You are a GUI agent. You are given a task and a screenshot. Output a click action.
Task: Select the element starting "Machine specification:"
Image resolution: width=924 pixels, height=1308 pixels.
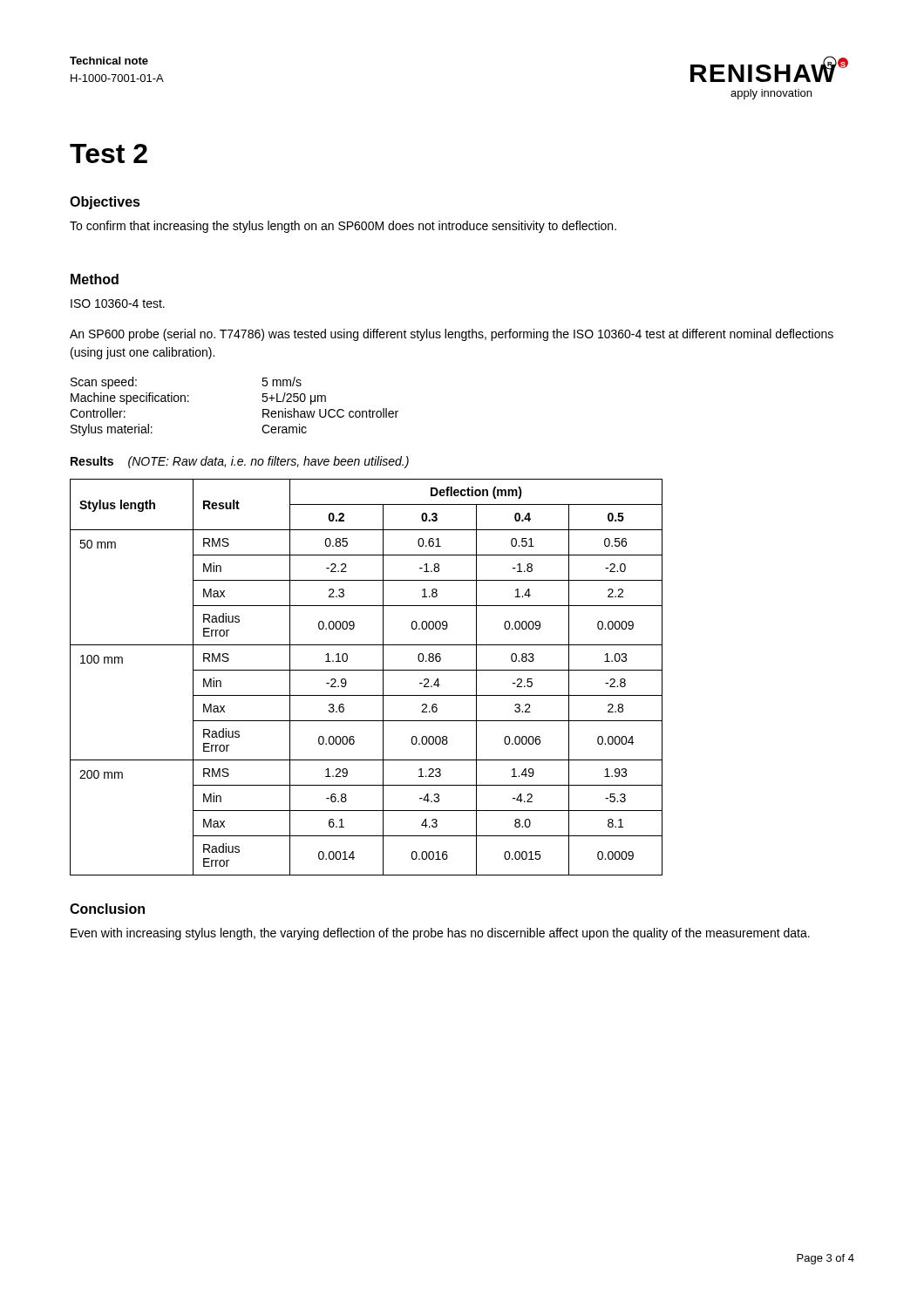130,398
